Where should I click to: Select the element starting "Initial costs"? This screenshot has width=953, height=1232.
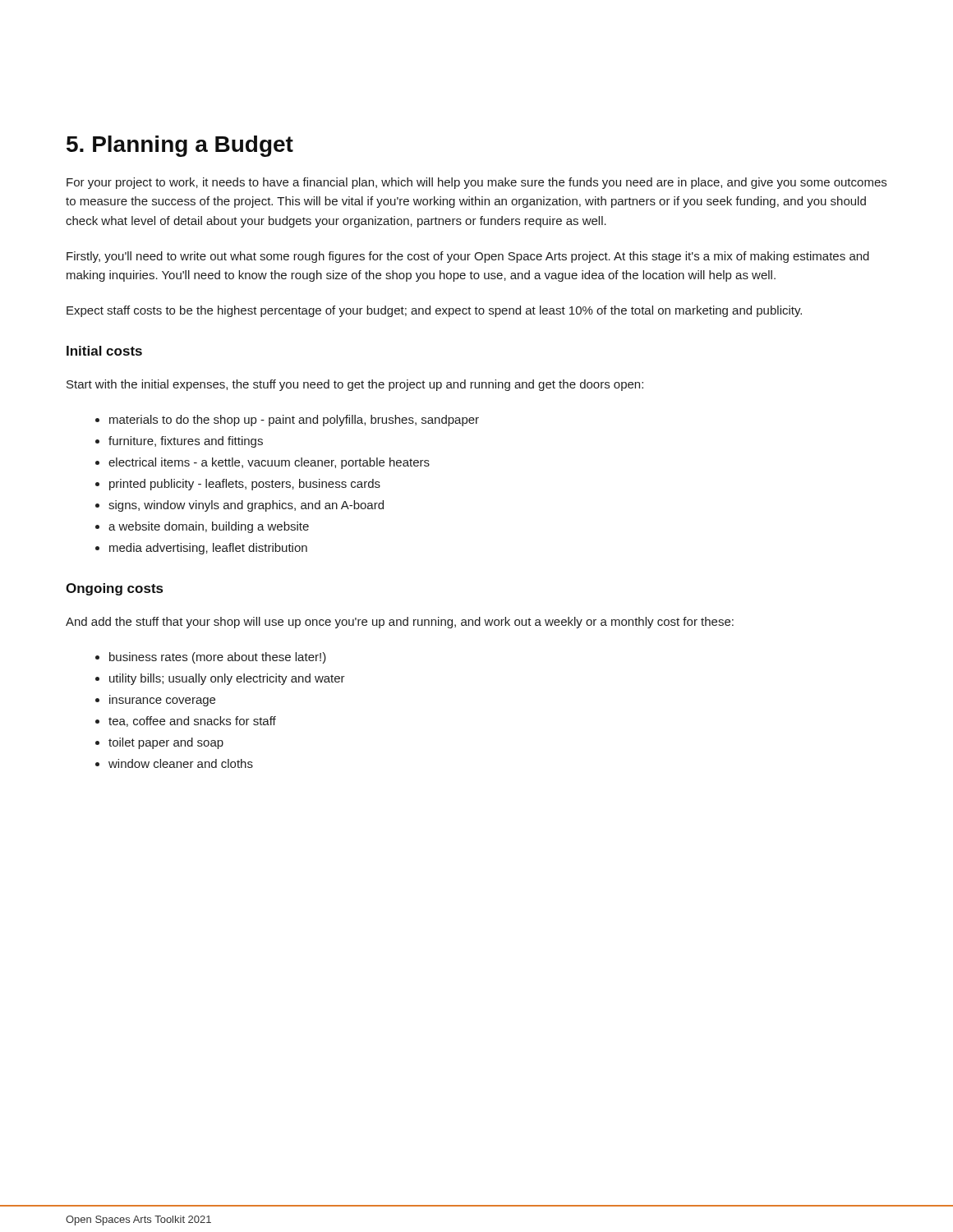tap(104, 351)
